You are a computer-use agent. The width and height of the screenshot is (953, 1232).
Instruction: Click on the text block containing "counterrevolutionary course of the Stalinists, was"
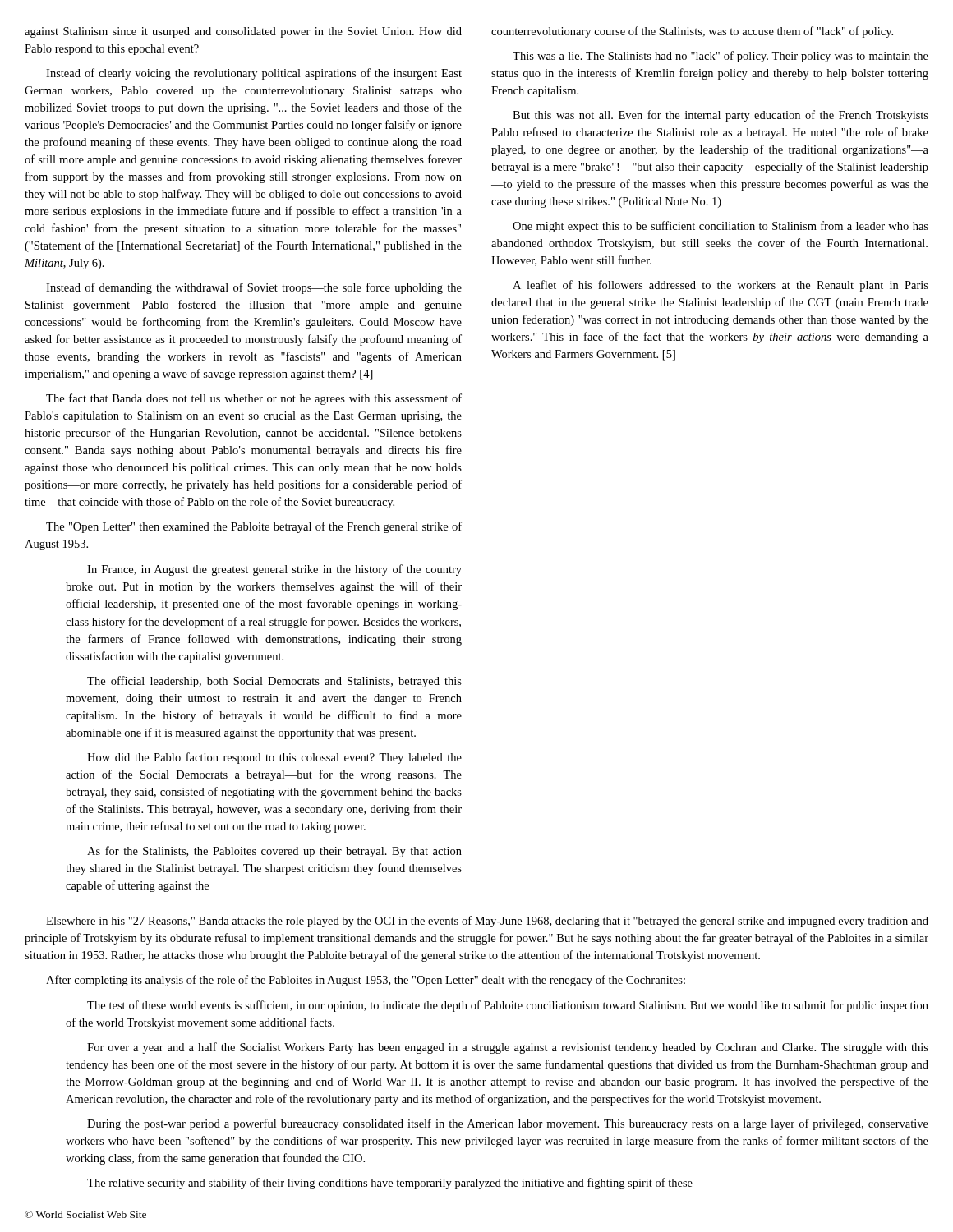point(710,193)
